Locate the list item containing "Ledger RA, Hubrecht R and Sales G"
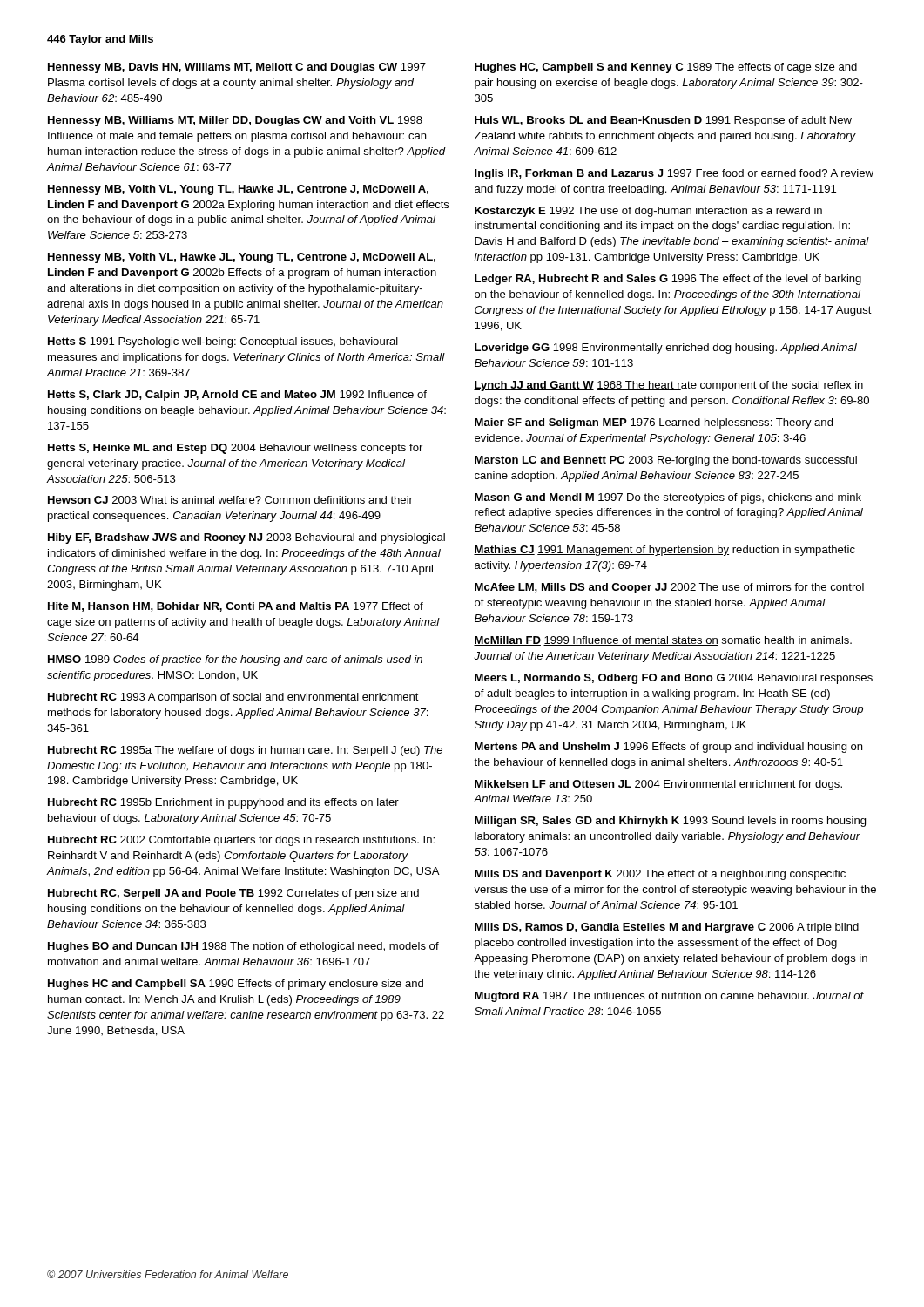The height and width of the screenshot is (1307, 924). tap(673, 302)
